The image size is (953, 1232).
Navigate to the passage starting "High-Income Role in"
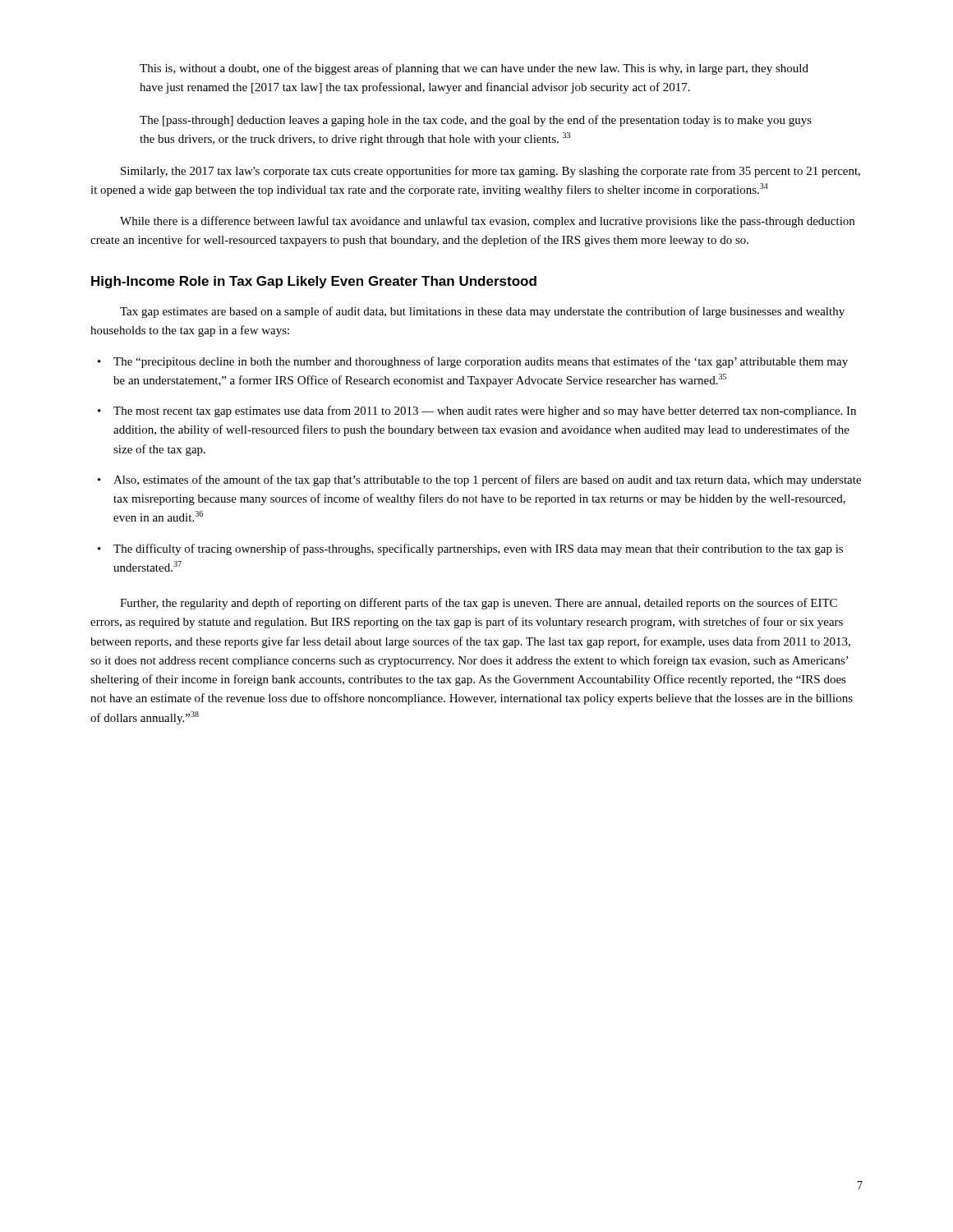(x=314, y=281)
